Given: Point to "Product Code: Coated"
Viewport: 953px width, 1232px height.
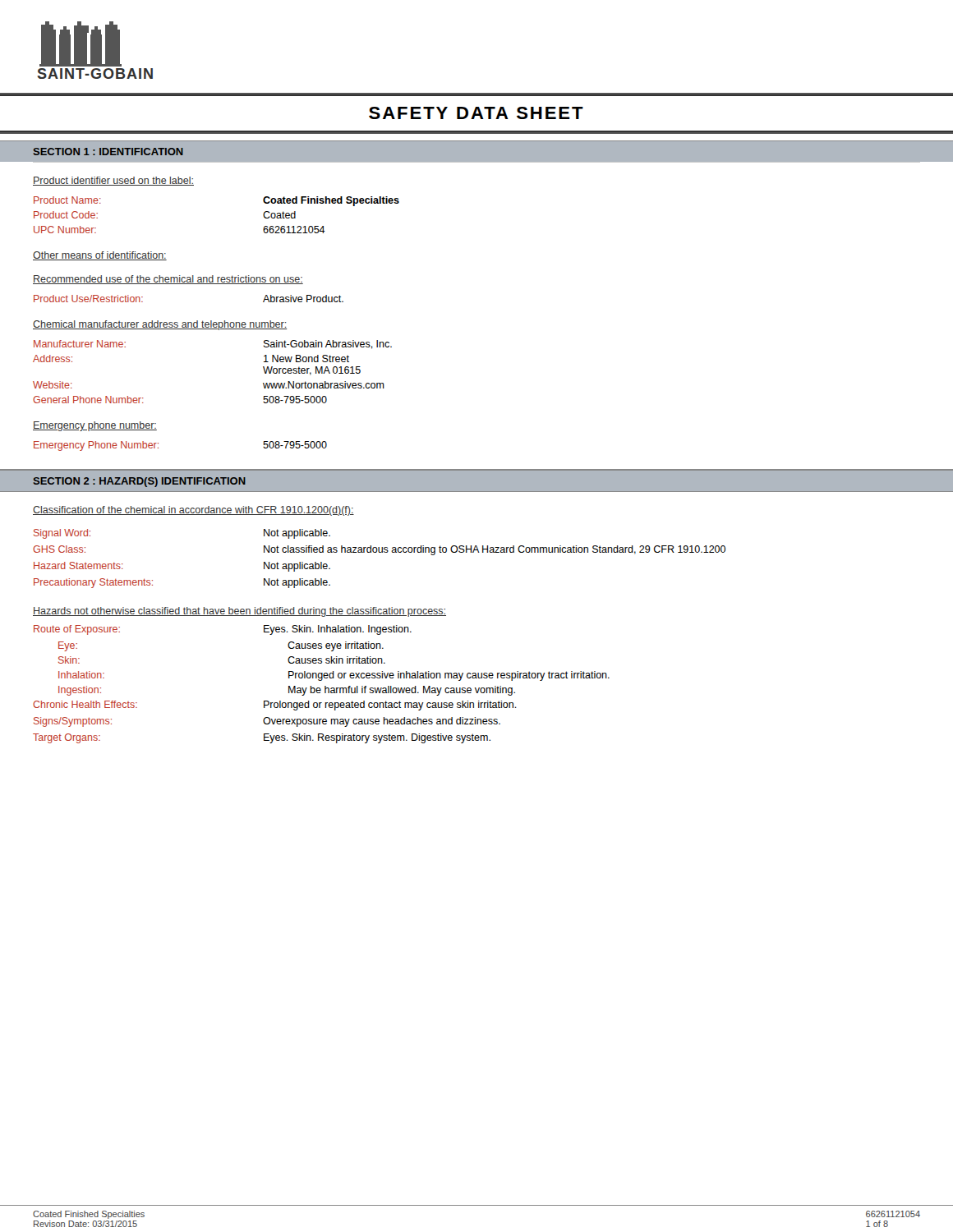Looking at the screenshot, I should (x=67, y=215).
